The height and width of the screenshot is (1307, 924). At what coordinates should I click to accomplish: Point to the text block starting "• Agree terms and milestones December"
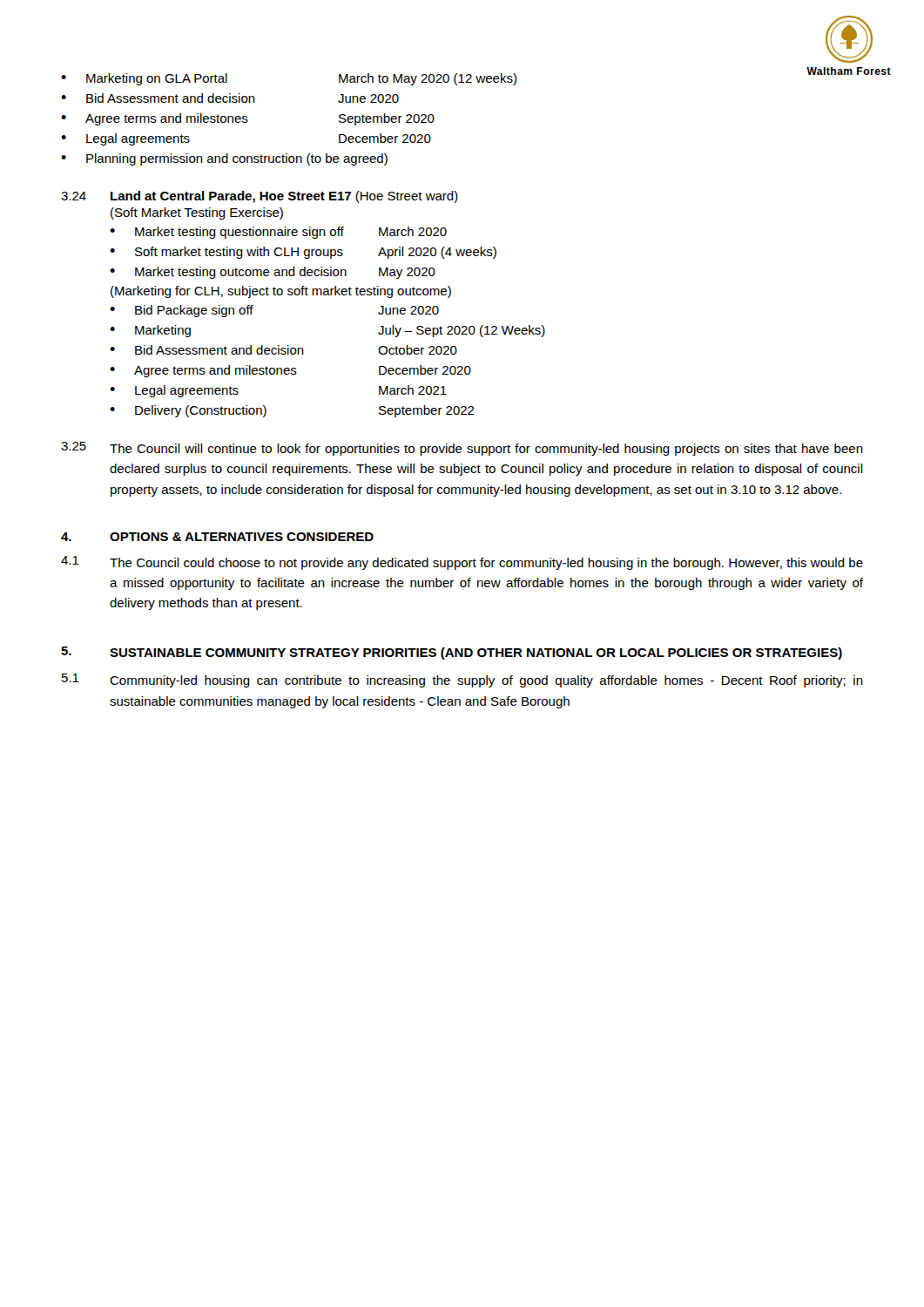[x=290, y=371]
